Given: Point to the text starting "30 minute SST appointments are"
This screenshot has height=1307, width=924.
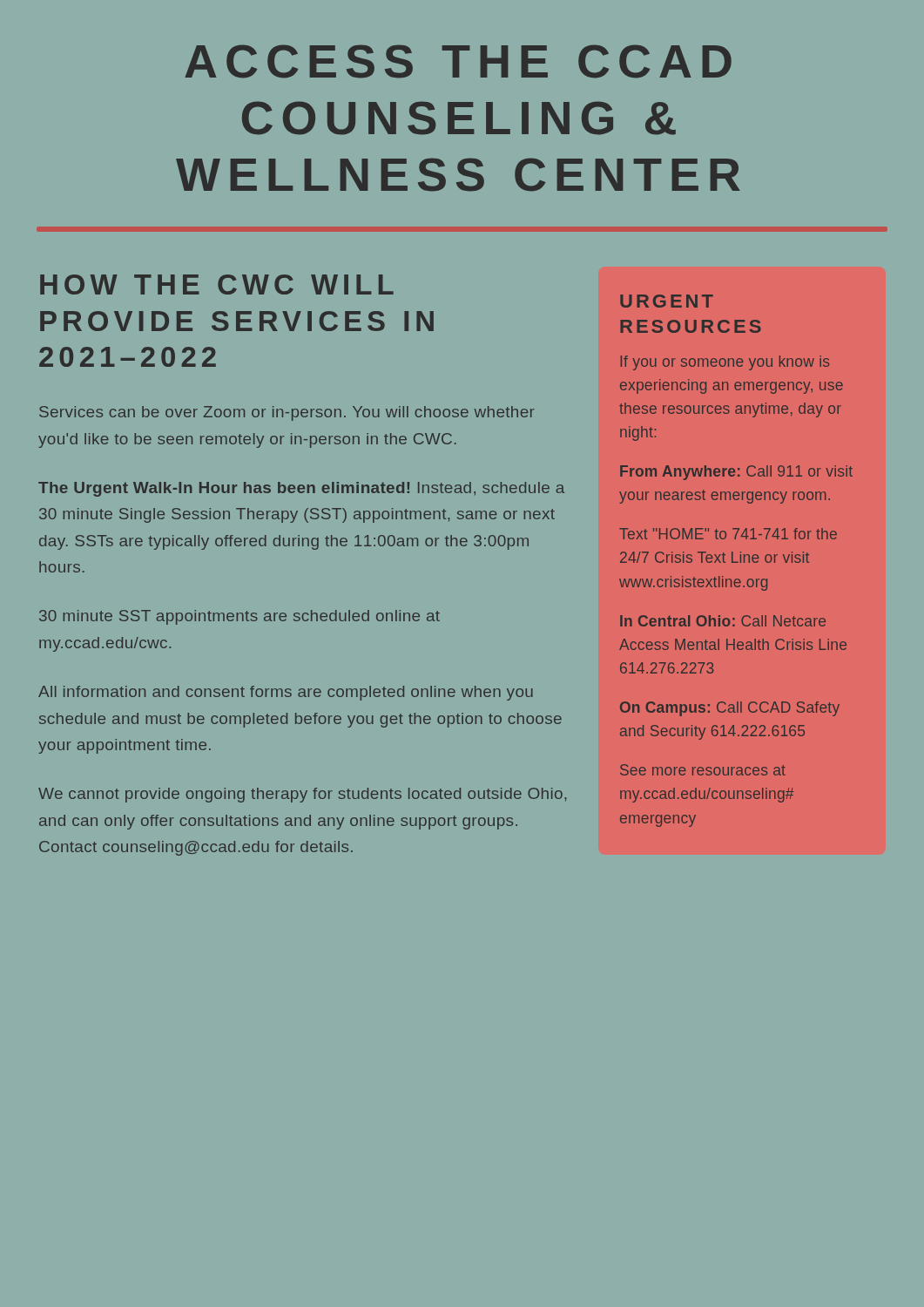Looking at the screenshot, I should (x=305, y=630).
